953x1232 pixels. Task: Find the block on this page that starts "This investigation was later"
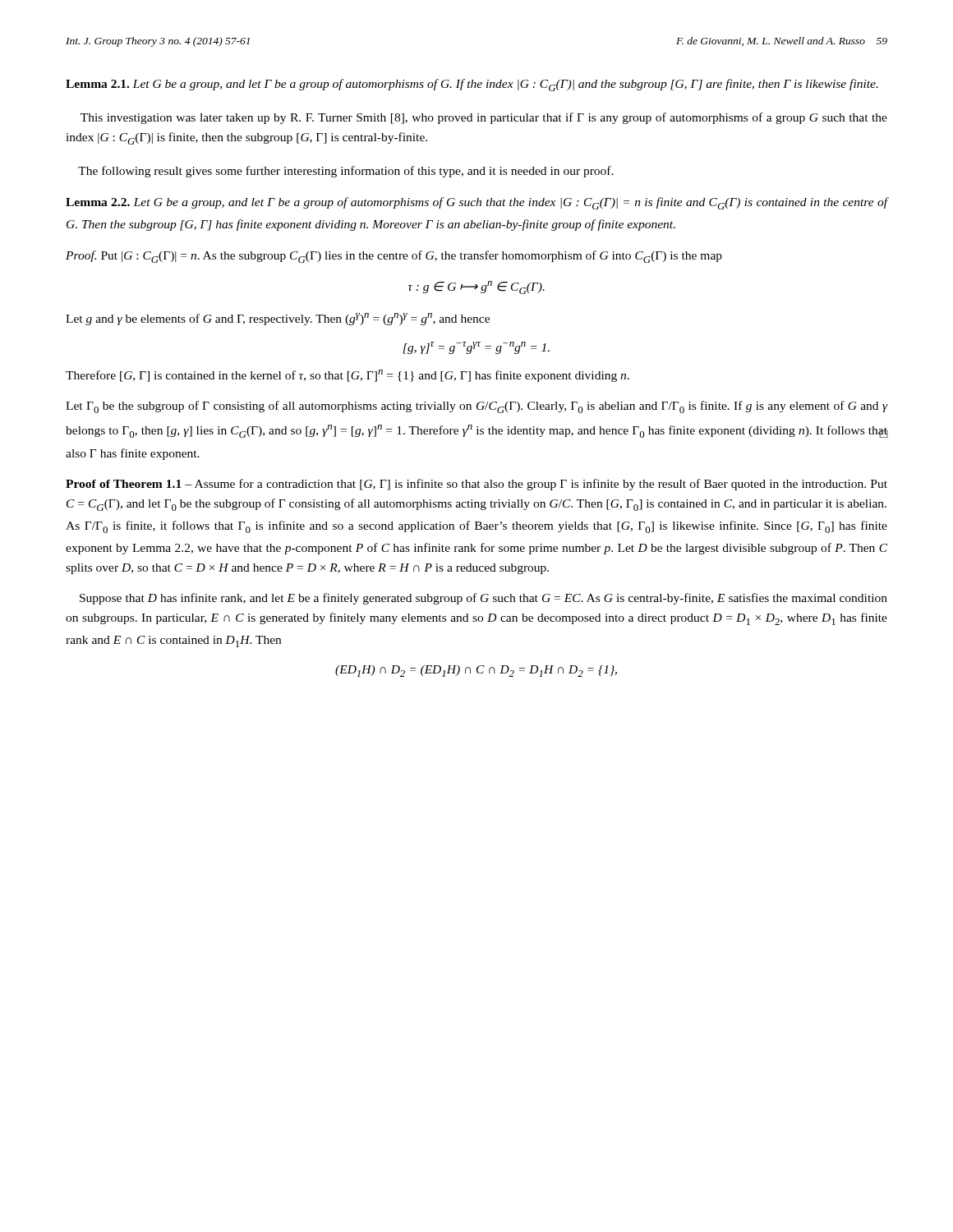476,129
